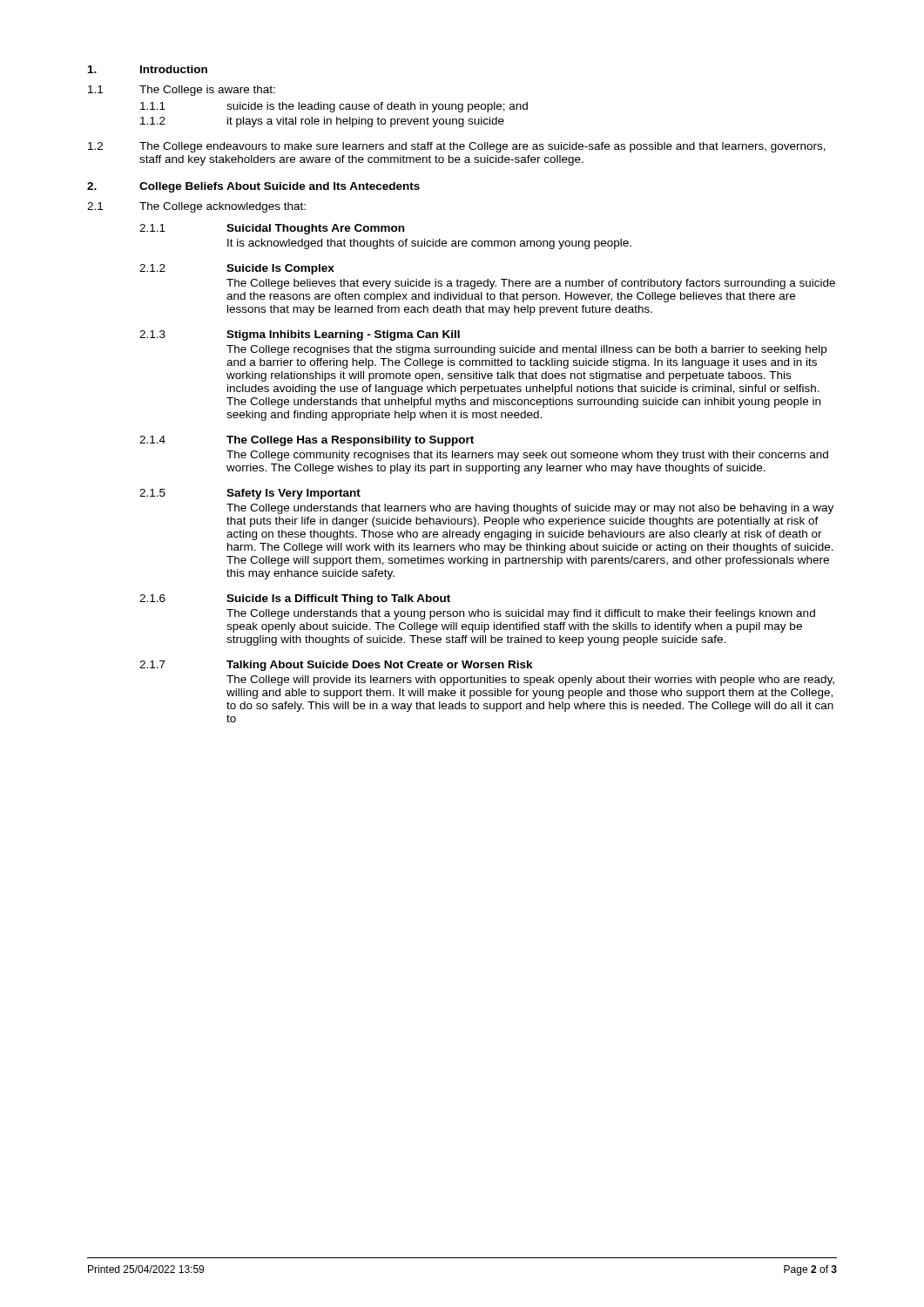
Task: Select the passage starting "2 The College endeavours"
Action: point(462,153)
